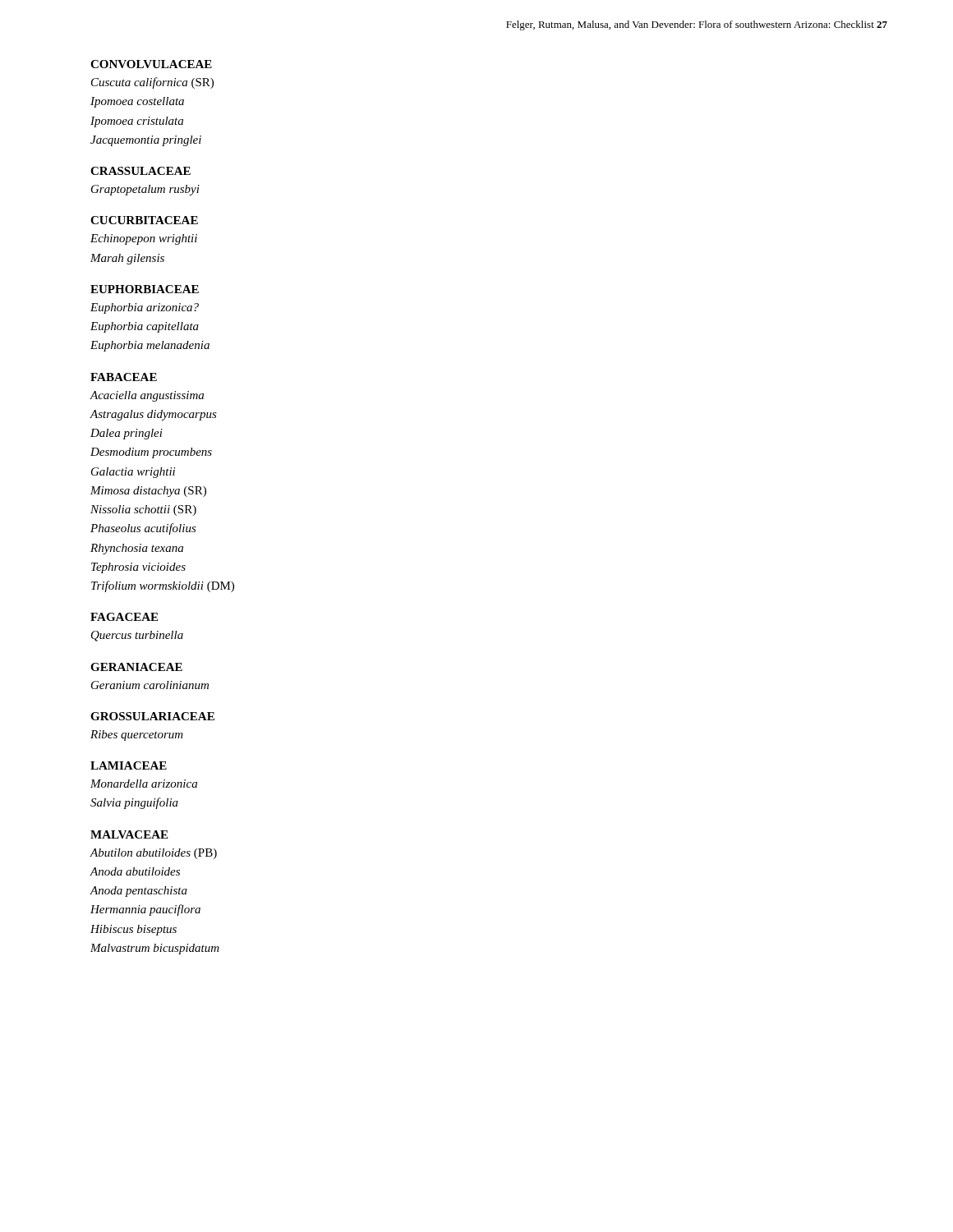953x1232 pixels.
Task: Where does it say "Graptopetalum rusbyi"?
Action: pos(145,189)
